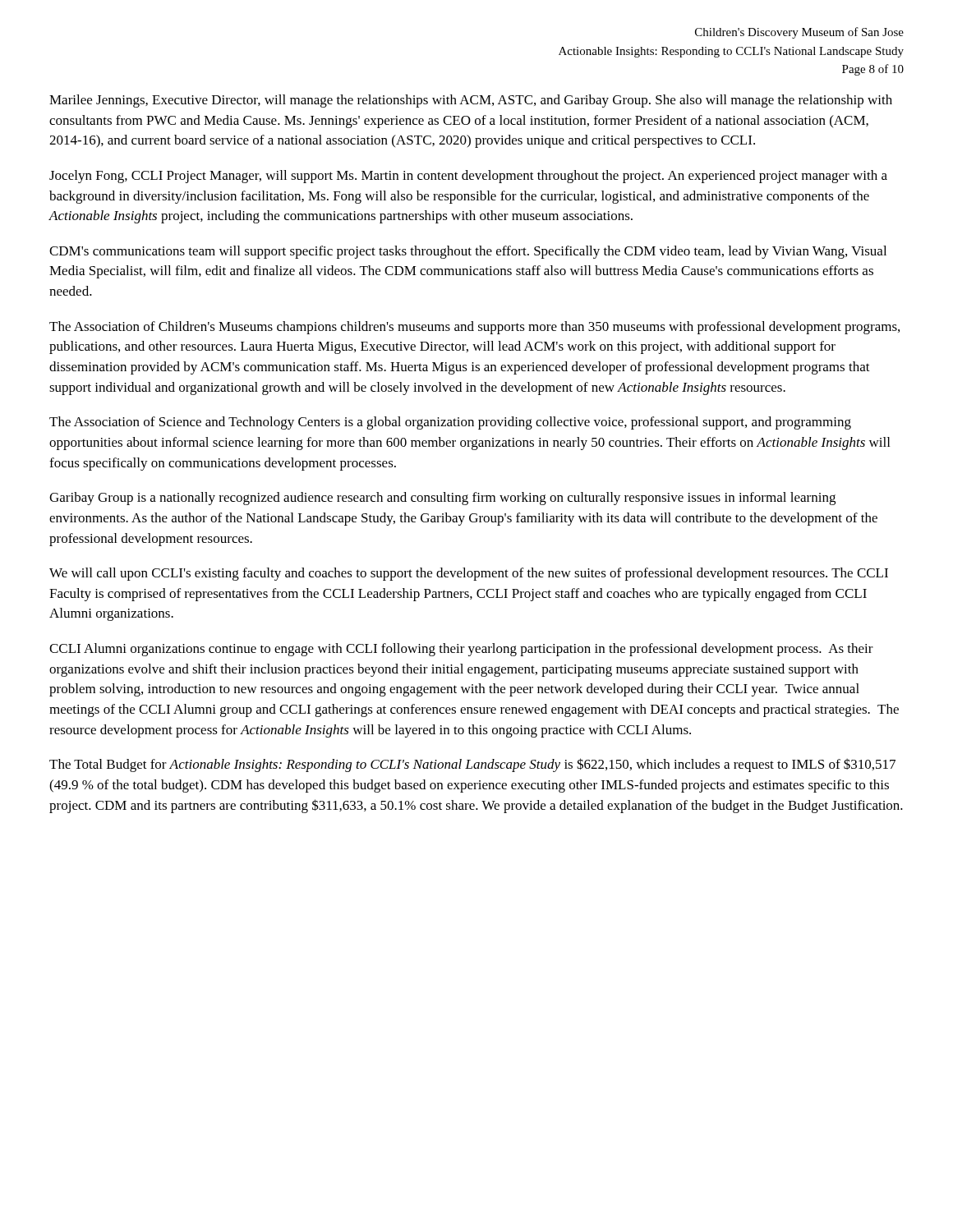Point to the block beginning "Garibay Group is a nationally recognized audience"

click(464, 518)
